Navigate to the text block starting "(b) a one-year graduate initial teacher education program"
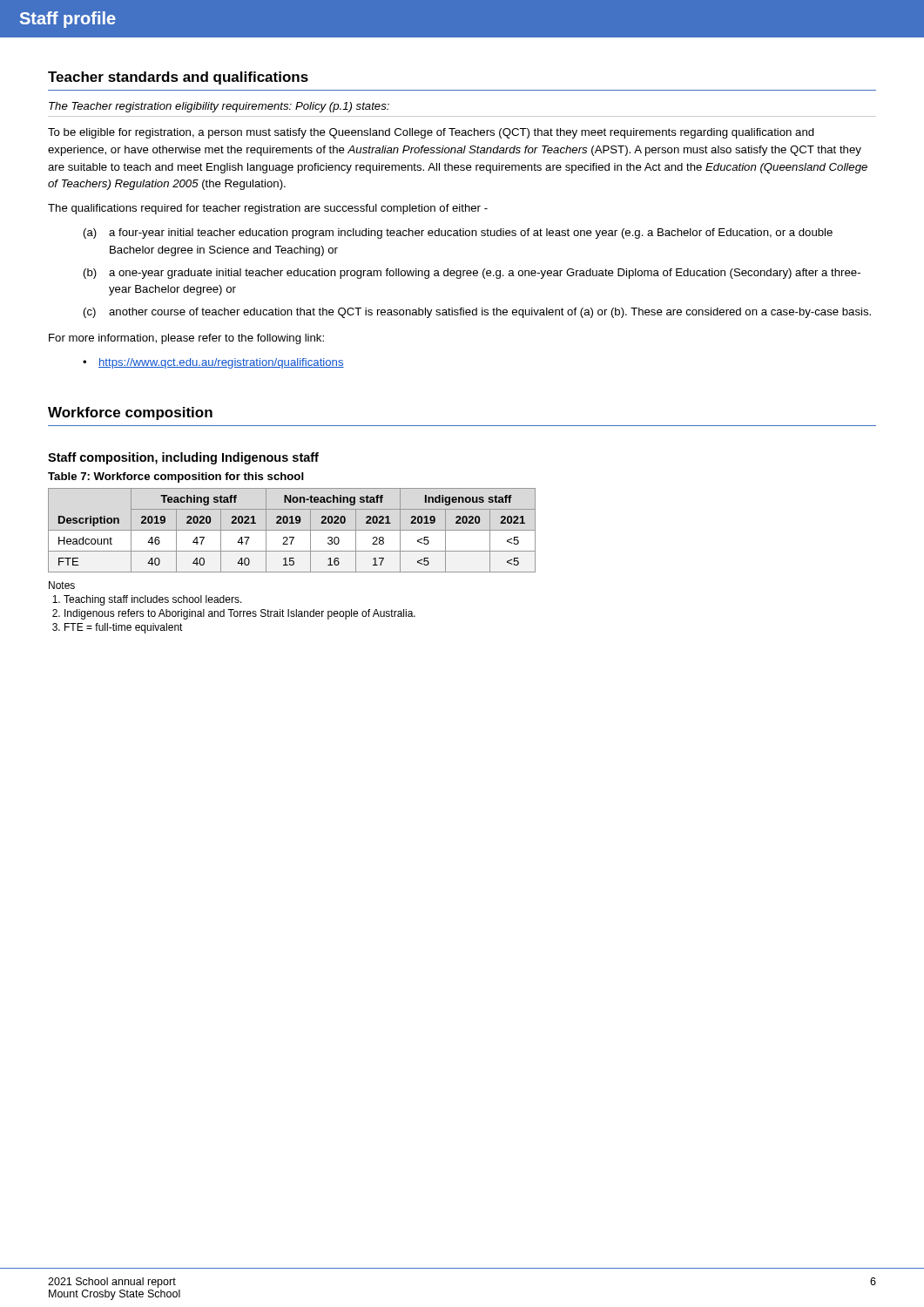 tap(479, 281)
